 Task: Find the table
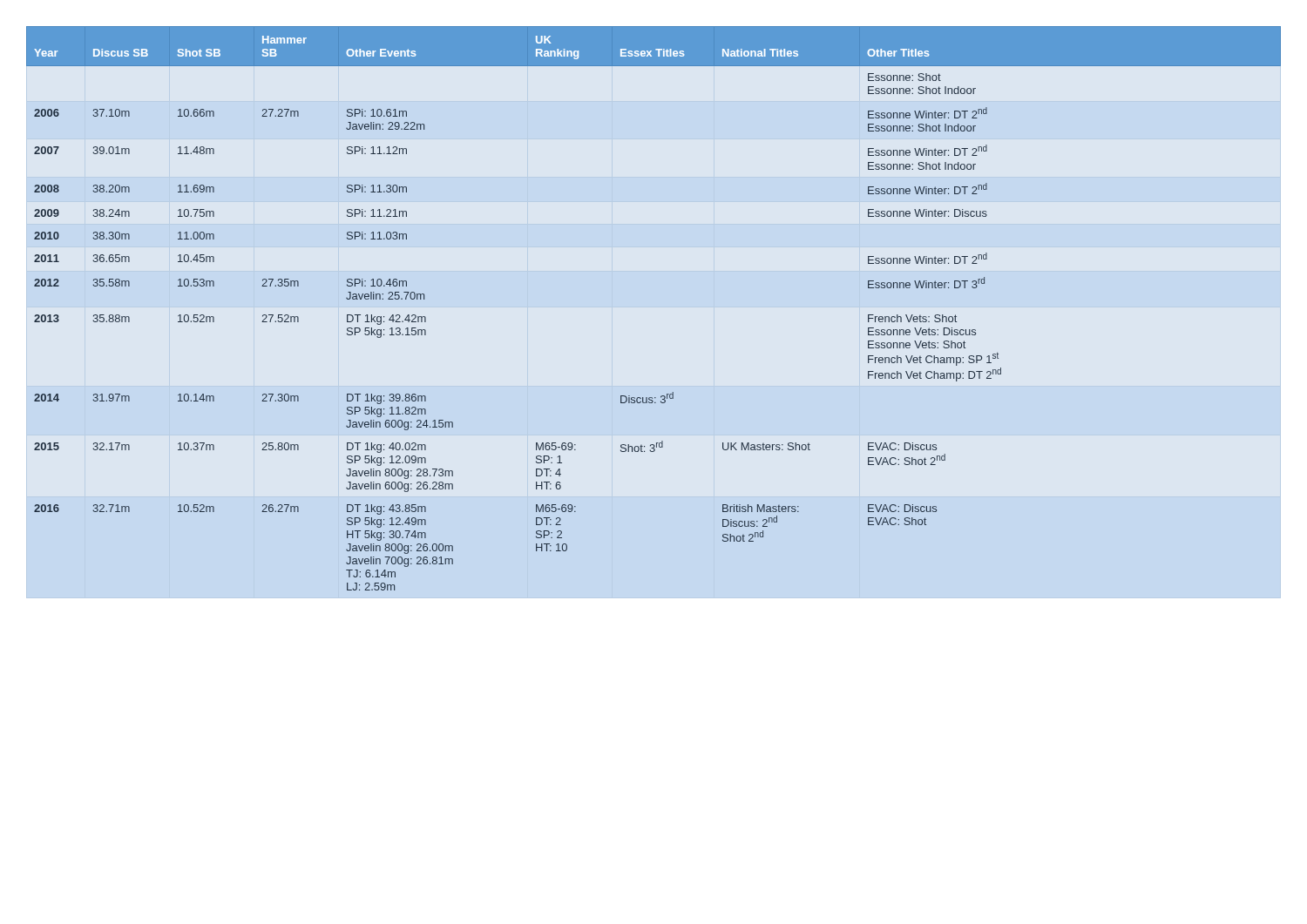point(654,312)
